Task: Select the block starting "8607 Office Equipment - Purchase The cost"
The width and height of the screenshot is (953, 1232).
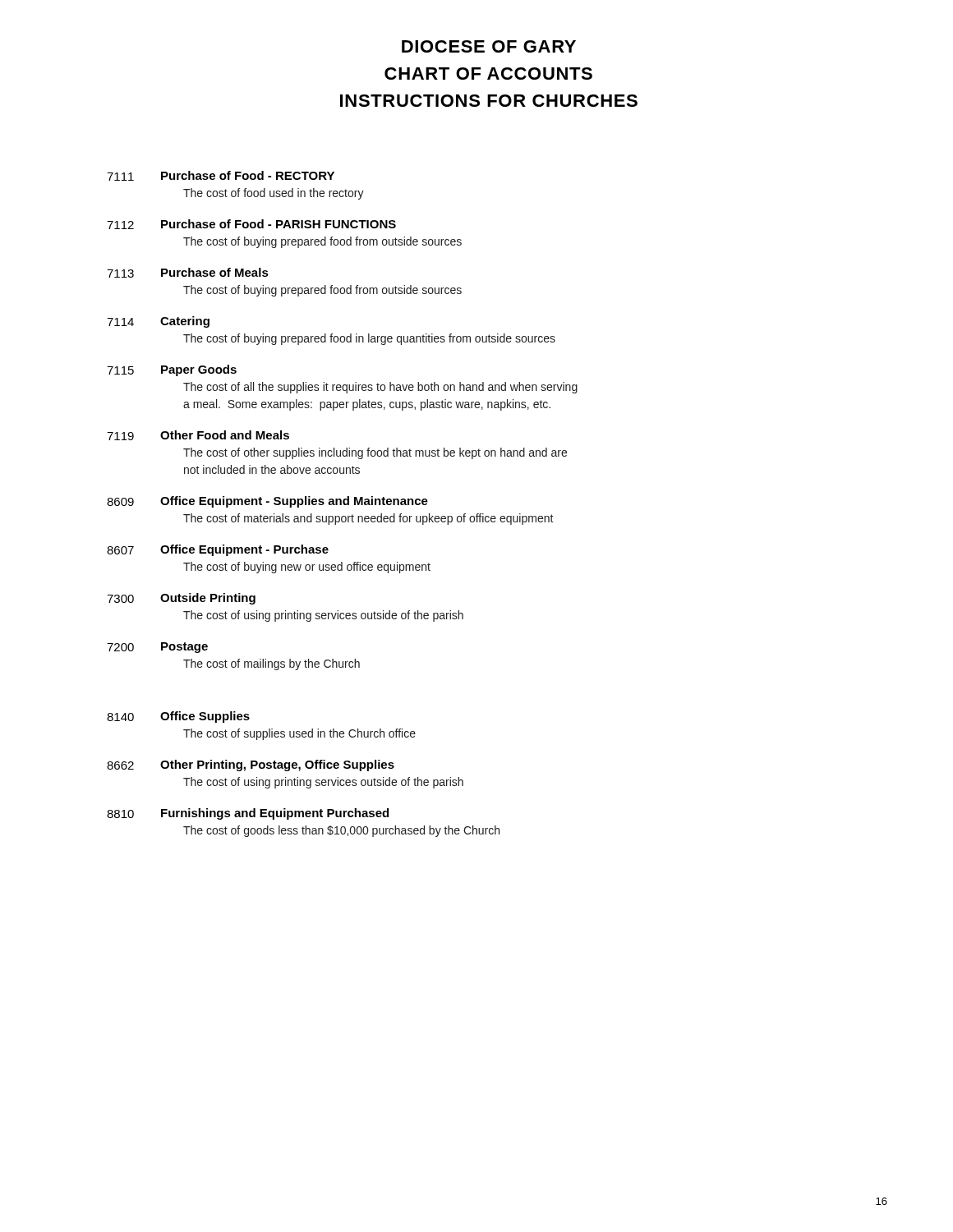Action: click(x=218, y=550)
